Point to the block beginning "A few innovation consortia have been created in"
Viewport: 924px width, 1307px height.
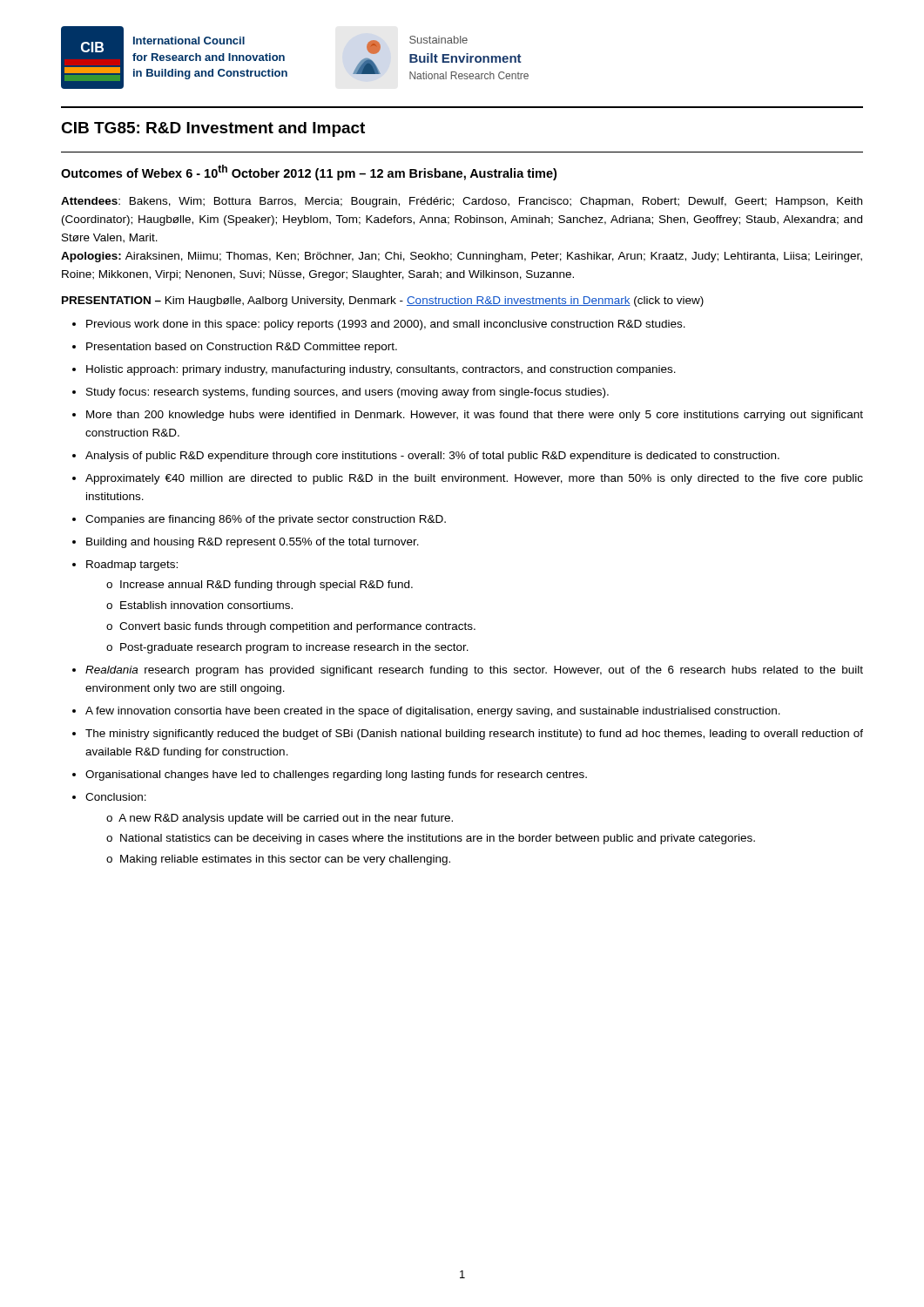[x=433, y=710]
